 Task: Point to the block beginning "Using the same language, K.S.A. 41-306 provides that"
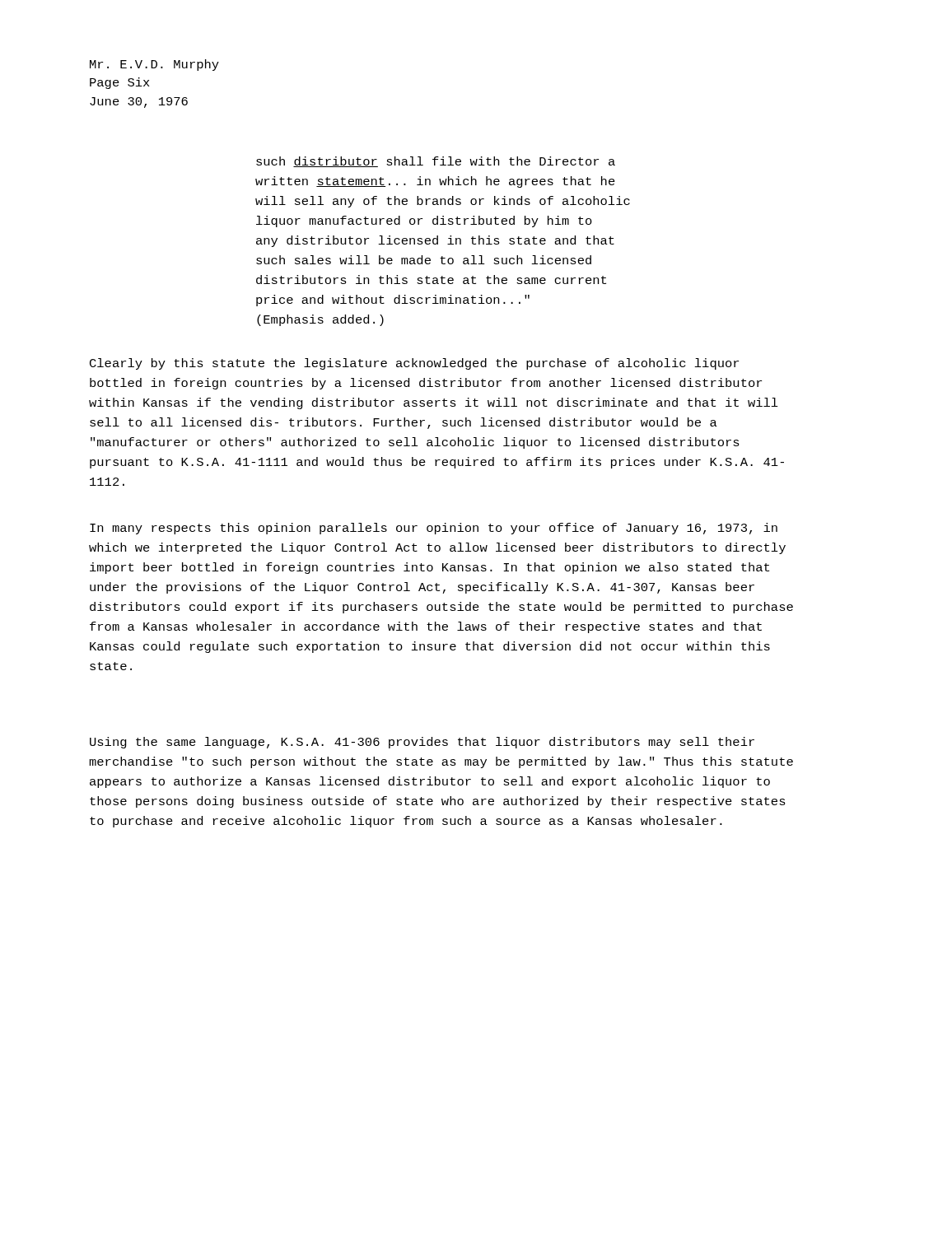443,782
